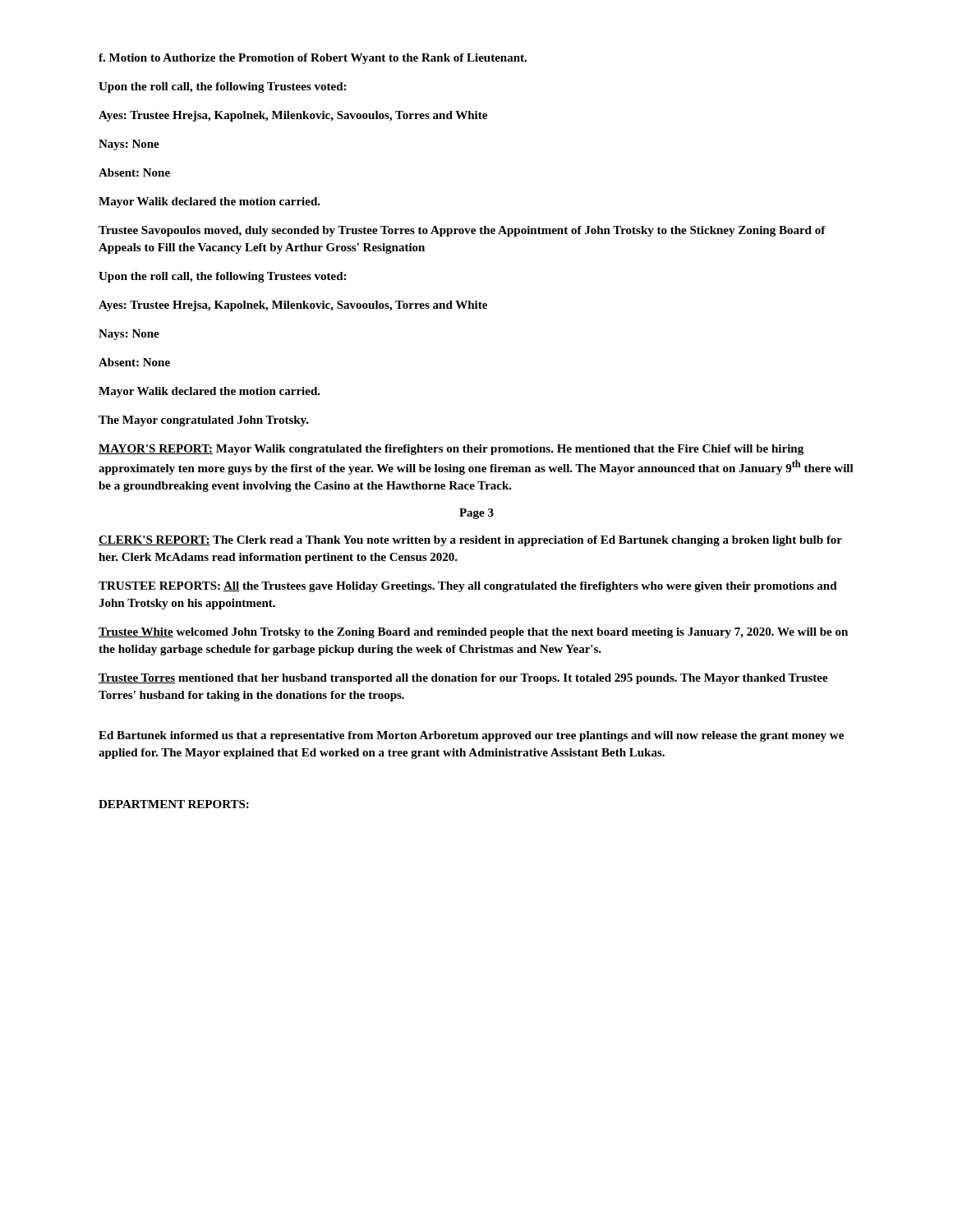Point to "DEPARTMENT REPORTS:"
The width and height of the screenshot is (953, 1232).
[x=174, y=804]
